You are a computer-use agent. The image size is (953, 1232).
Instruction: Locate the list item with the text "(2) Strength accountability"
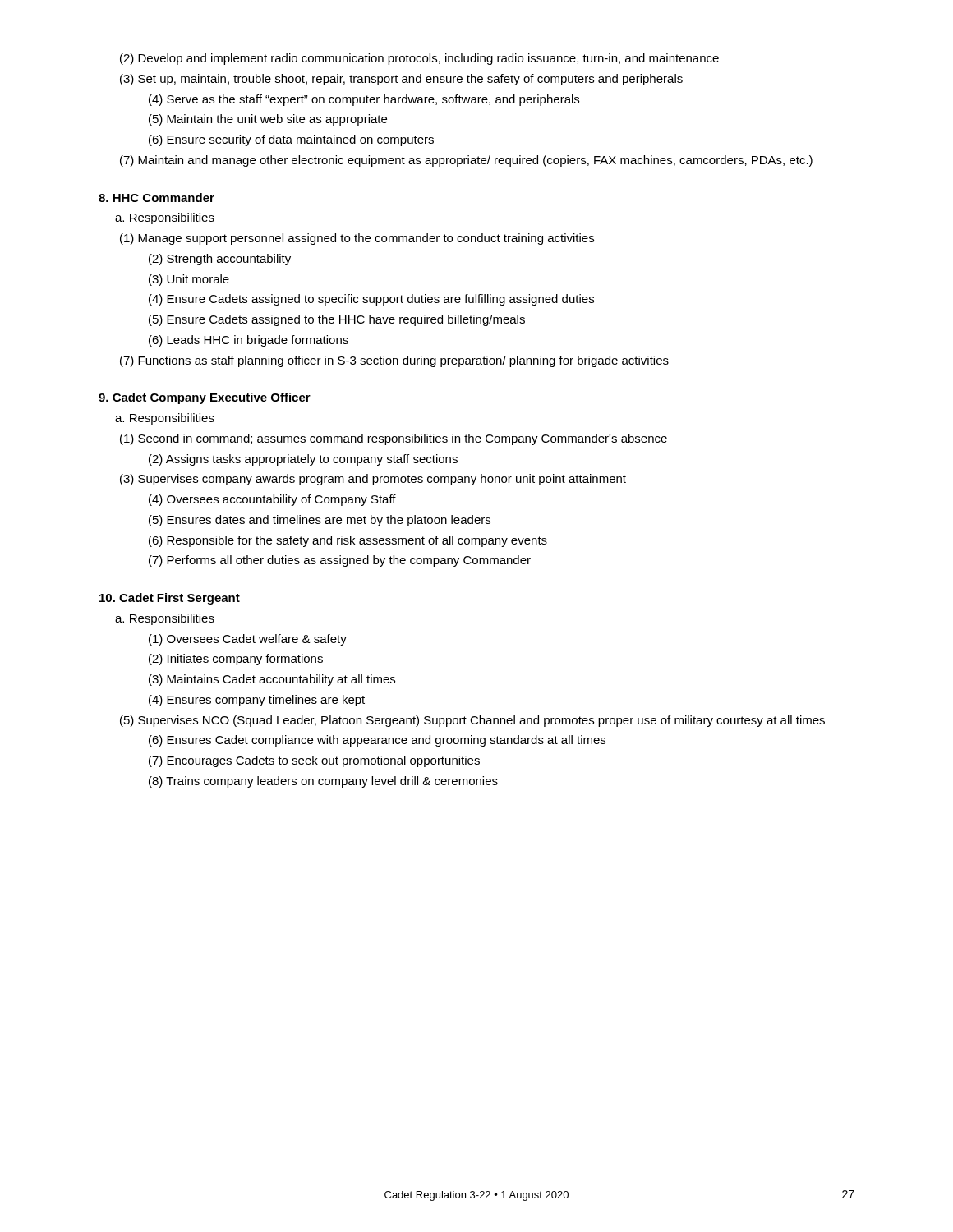point(219,258)
